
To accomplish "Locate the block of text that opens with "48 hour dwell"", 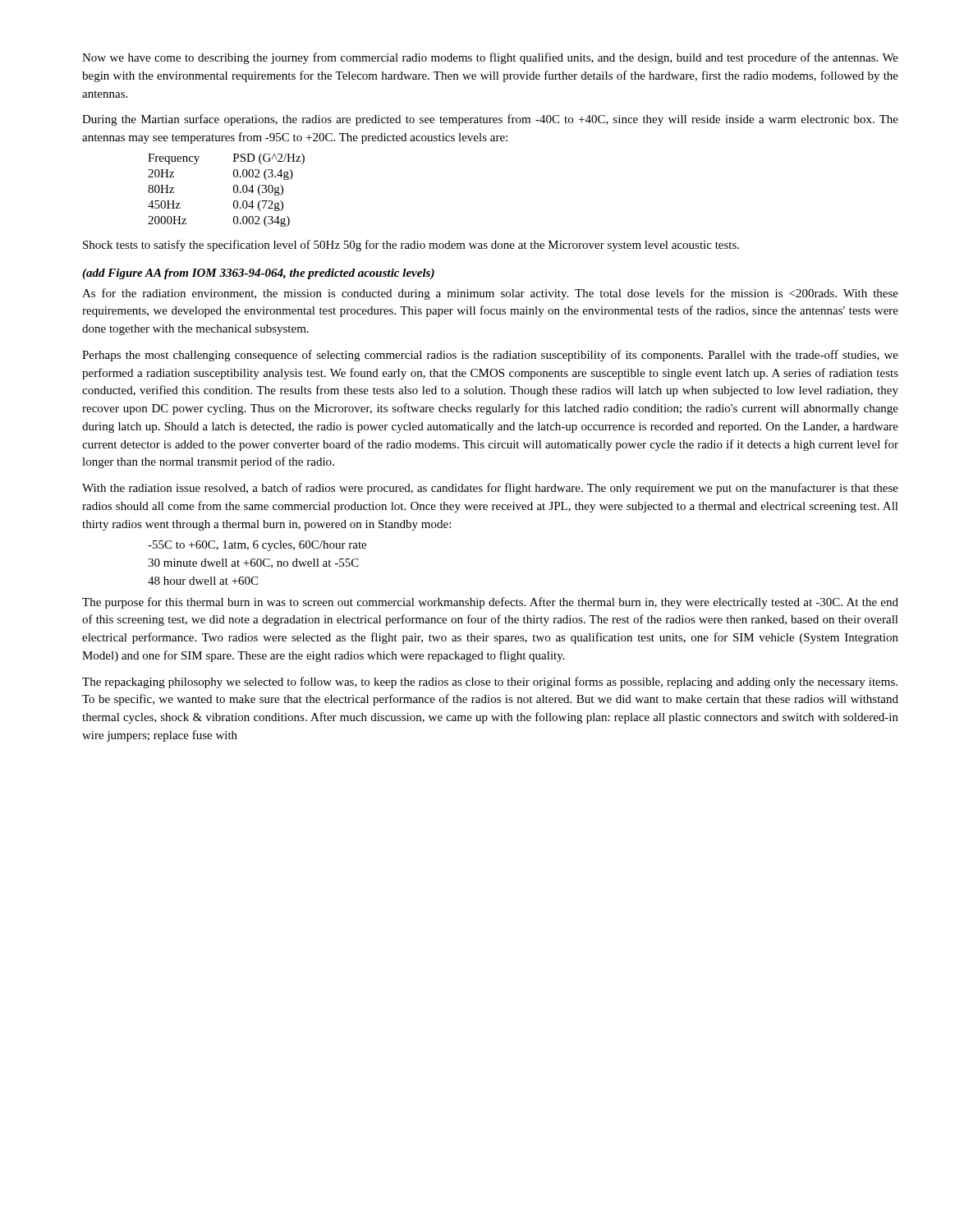I will click(203, 580).
